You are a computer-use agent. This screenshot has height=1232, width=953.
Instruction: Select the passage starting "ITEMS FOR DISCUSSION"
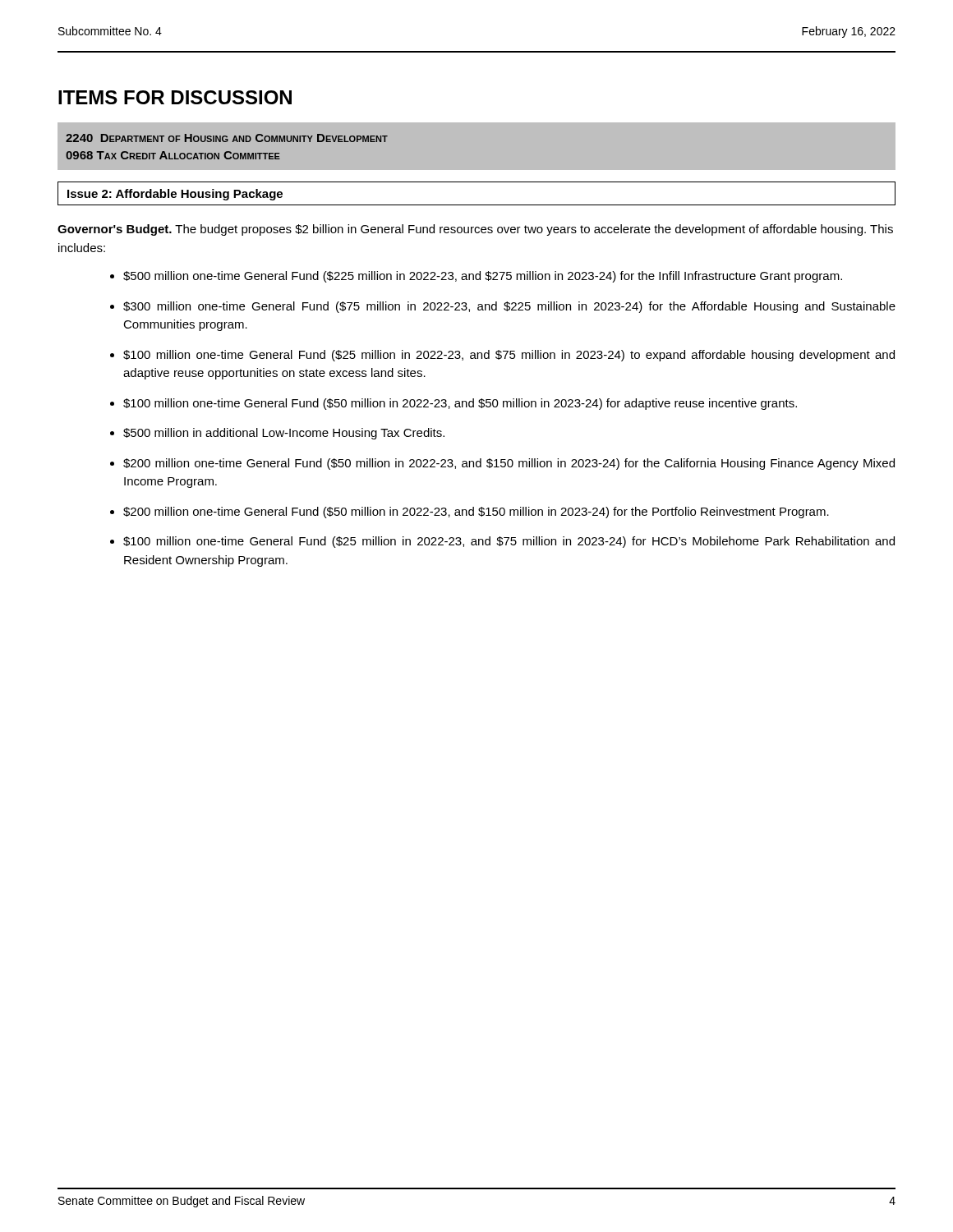click(x=175, y=97)
